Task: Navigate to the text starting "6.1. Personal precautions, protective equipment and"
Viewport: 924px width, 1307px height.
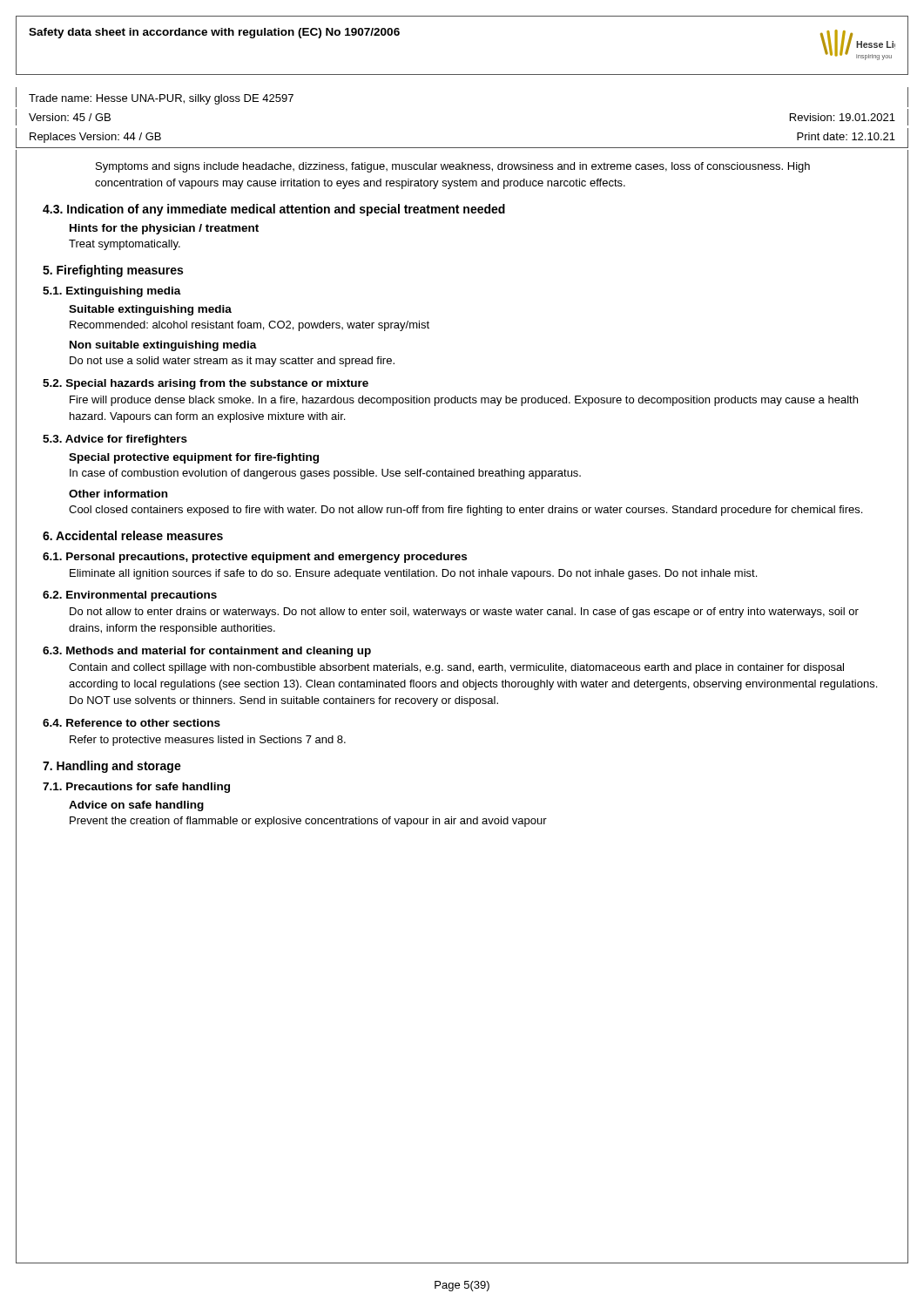Action: 255,556
